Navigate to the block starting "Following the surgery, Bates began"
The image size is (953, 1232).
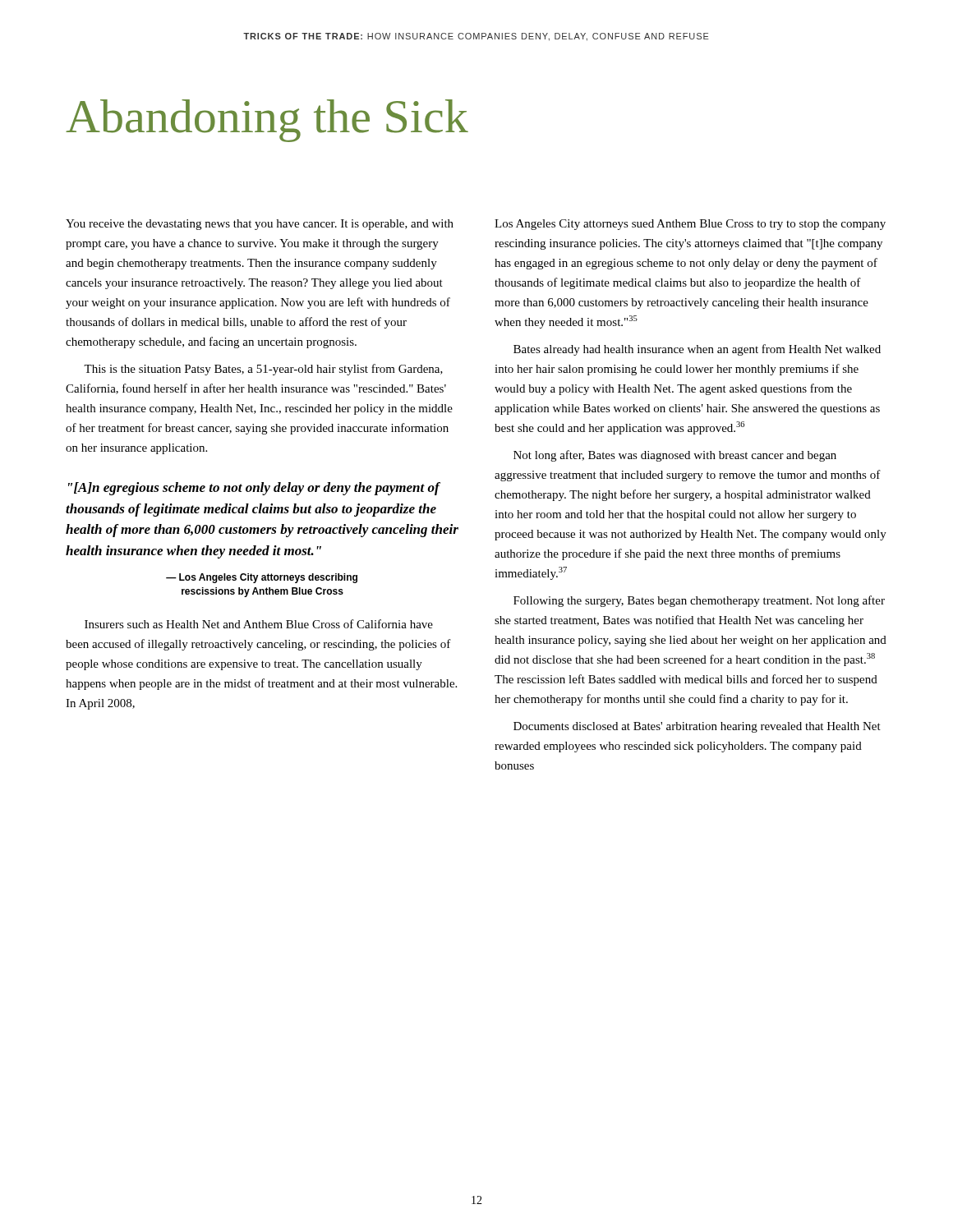tap(691, 650)
